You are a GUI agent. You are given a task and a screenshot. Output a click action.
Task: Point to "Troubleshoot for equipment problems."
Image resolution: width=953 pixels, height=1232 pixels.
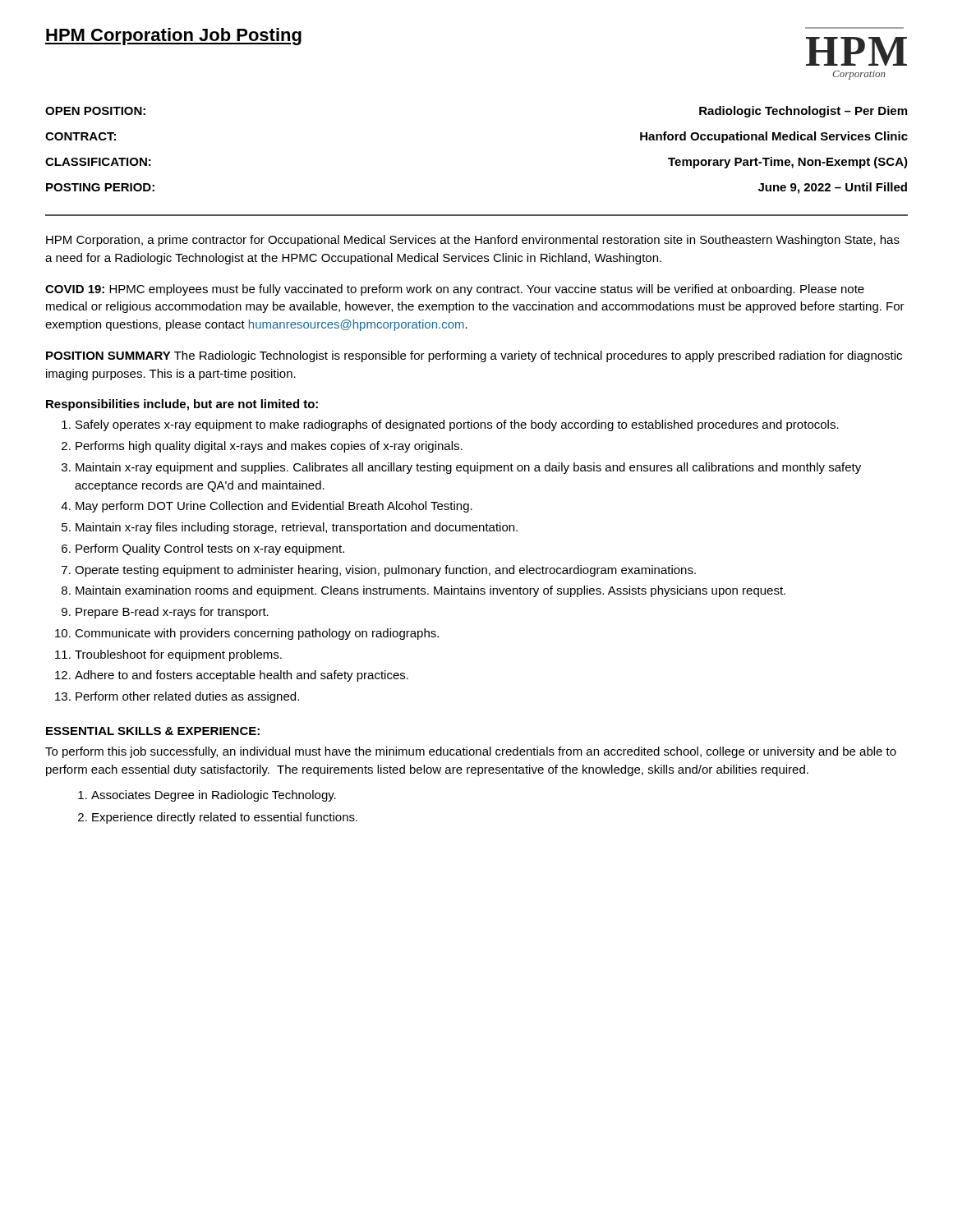(x=178, y=655)
